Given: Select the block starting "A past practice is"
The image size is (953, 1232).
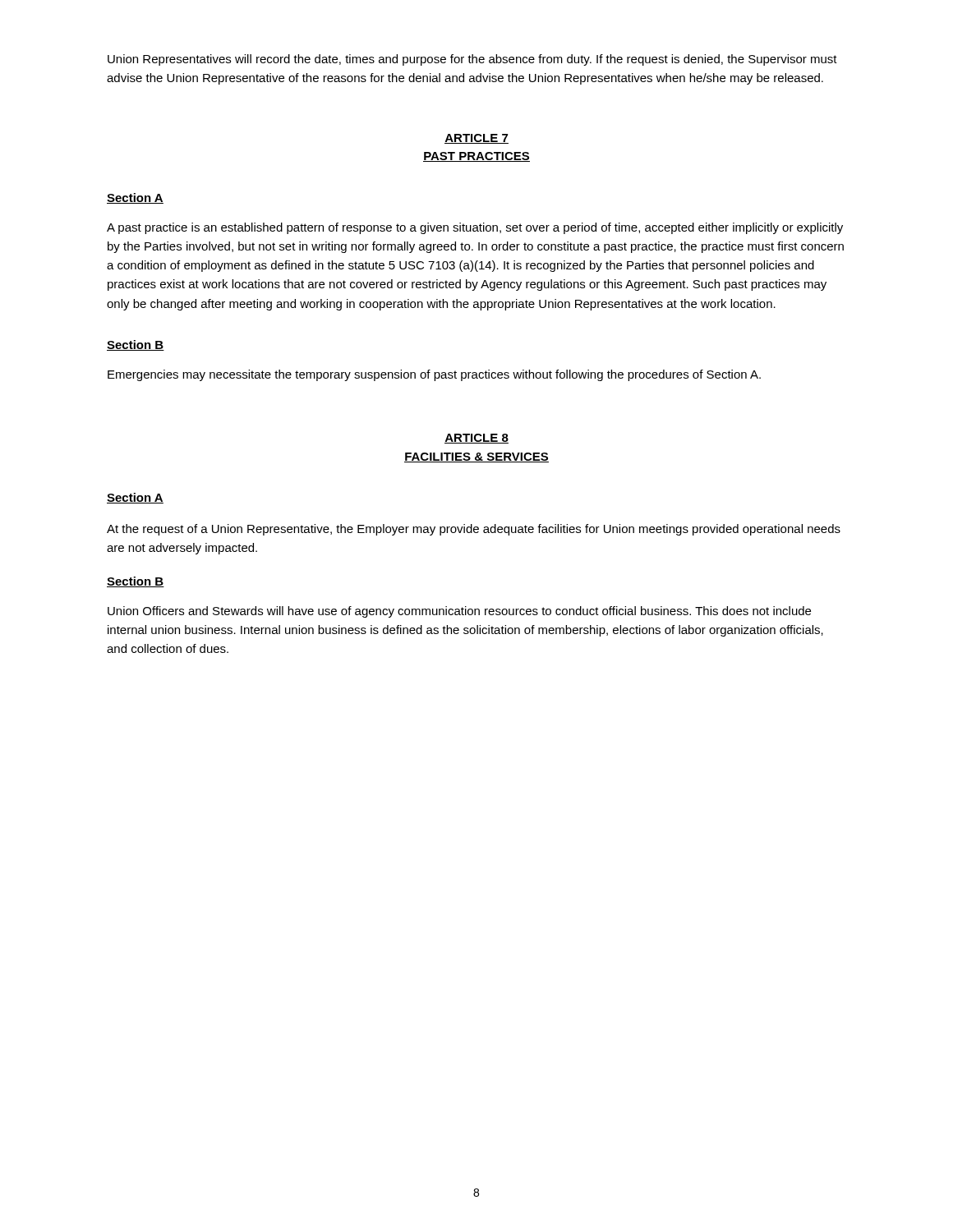Looking at the screenshot, I should (x=476, y=265).
